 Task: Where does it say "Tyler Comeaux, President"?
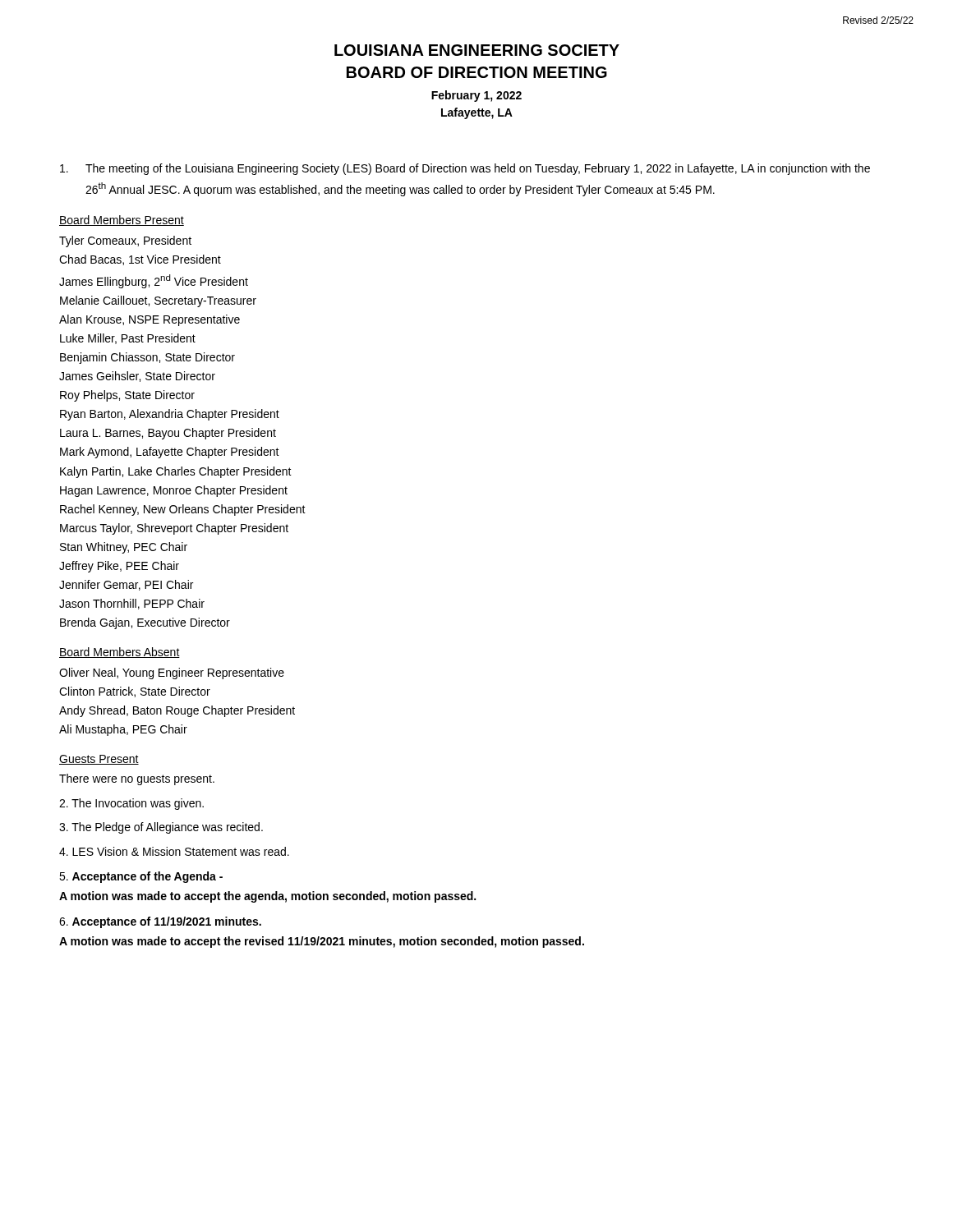pyautogui.click(x=125, y=240)
